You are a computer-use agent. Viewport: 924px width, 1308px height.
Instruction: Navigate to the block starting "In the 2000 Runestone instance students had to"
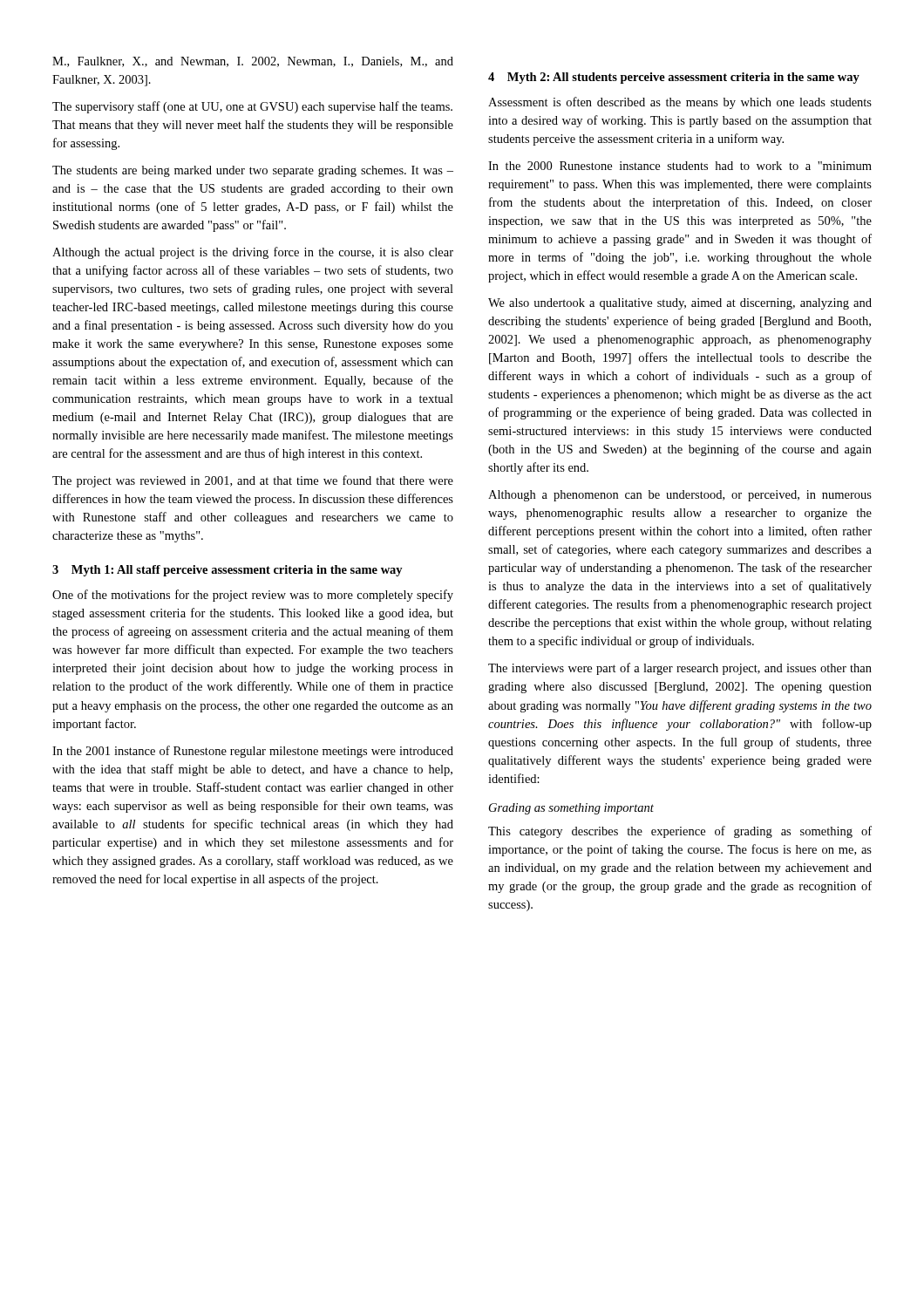point(680,221)
